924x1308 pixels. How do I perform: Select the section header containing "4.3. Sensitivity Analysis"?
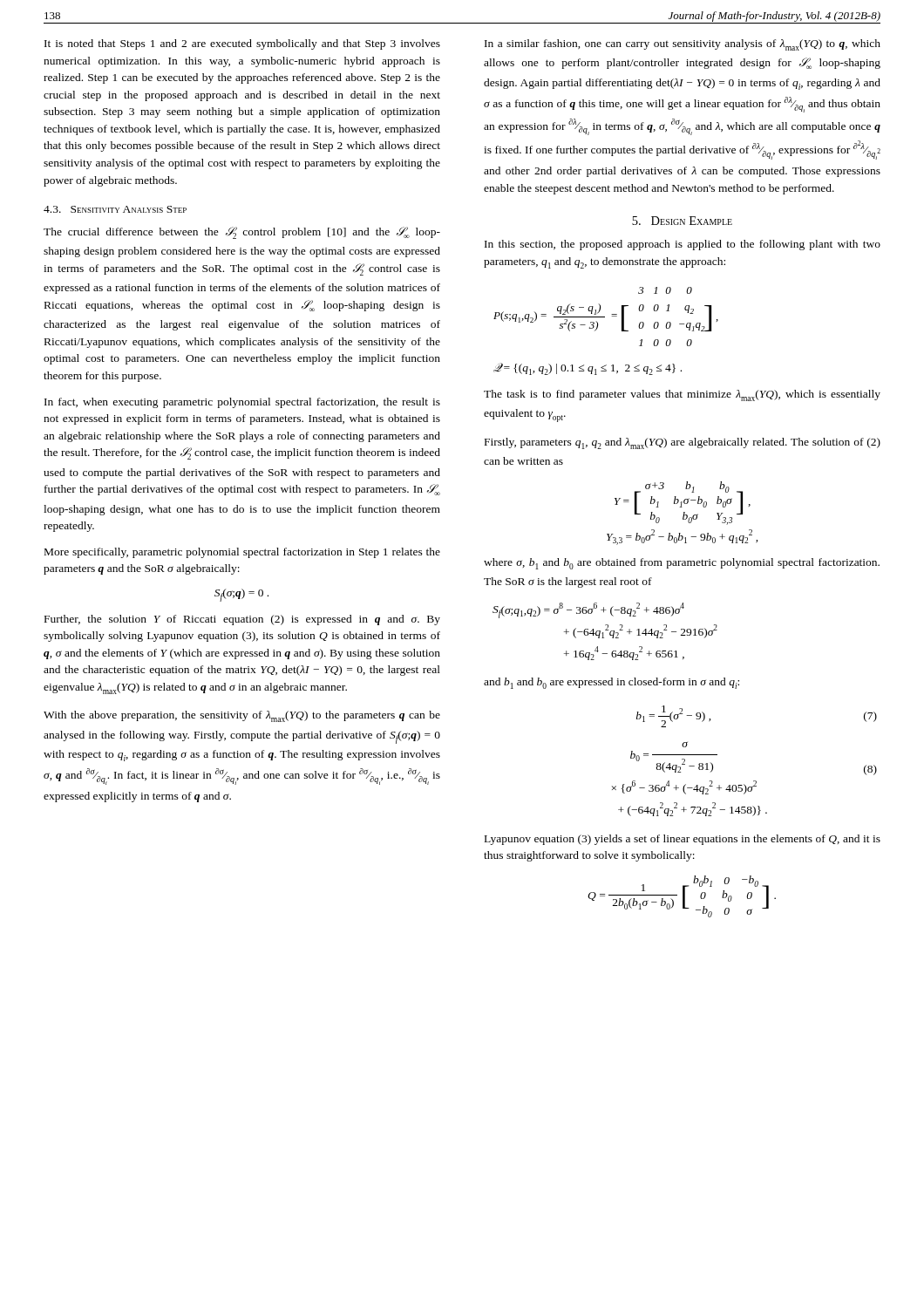point(115,209)
